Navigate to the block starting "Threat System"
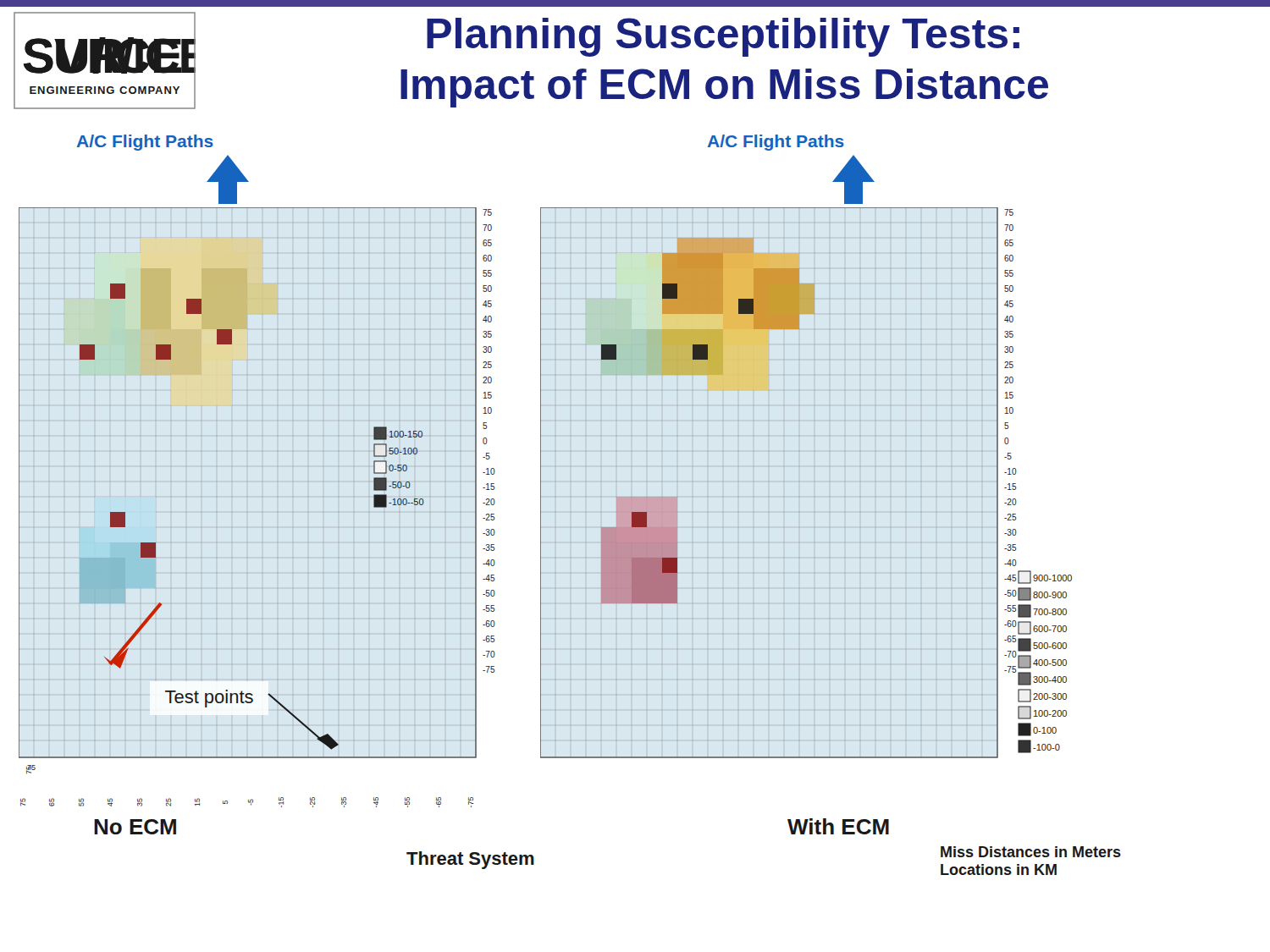 tap(471, 859)
